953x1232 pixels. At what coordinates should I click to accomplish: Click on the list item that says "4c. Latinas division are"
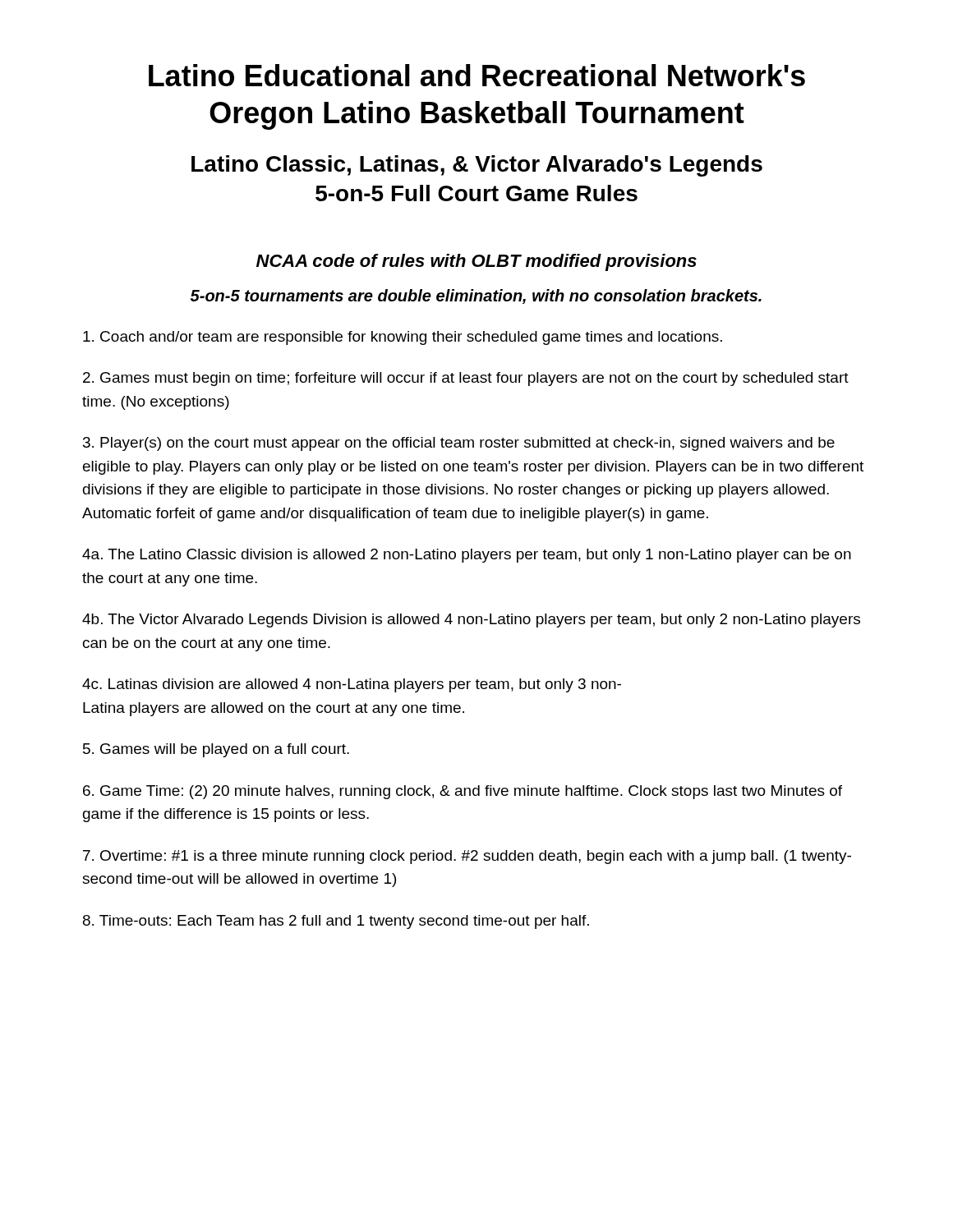352,696
